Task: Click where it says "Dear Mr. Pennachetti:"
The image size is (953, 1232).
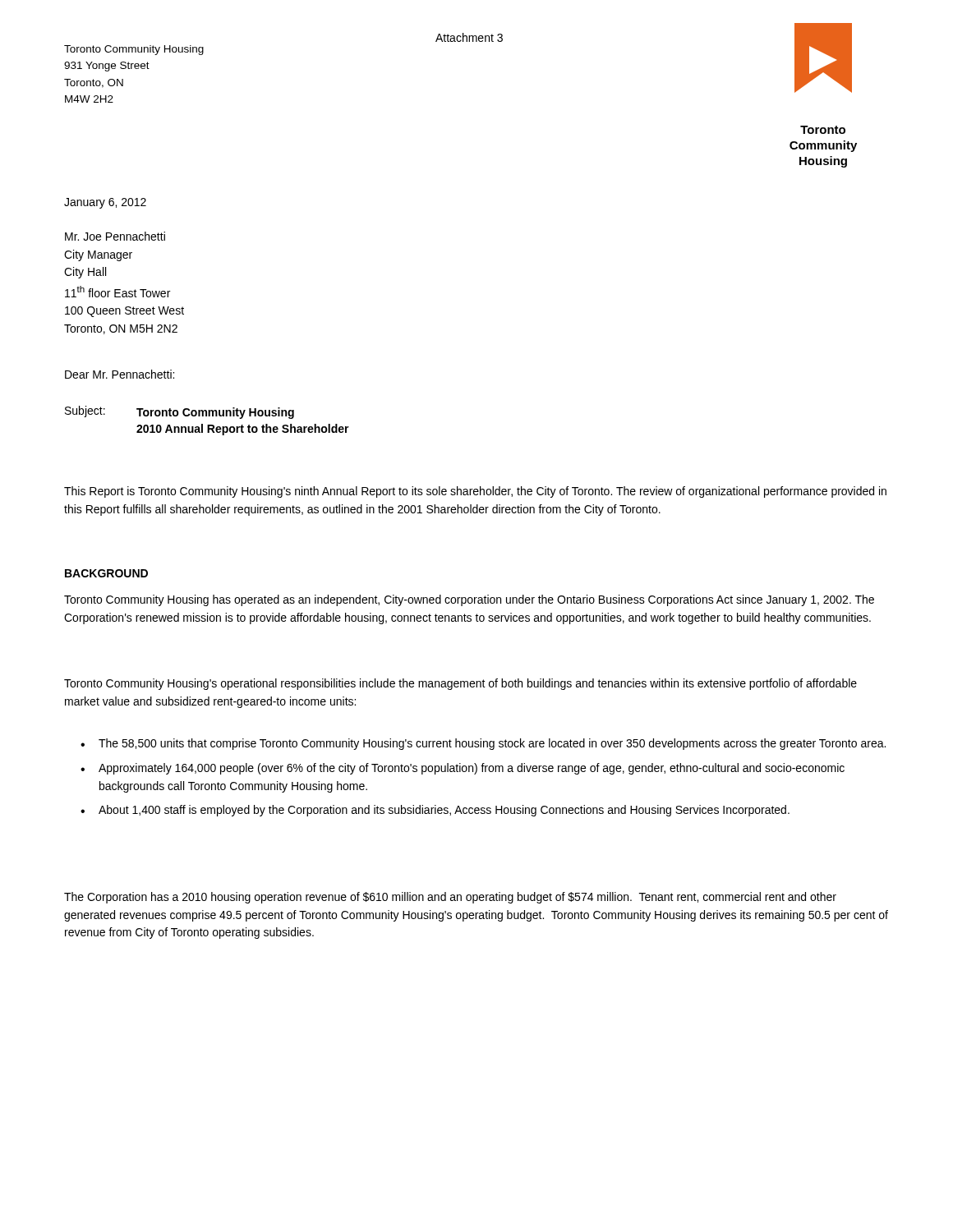Action: [120, 375]
